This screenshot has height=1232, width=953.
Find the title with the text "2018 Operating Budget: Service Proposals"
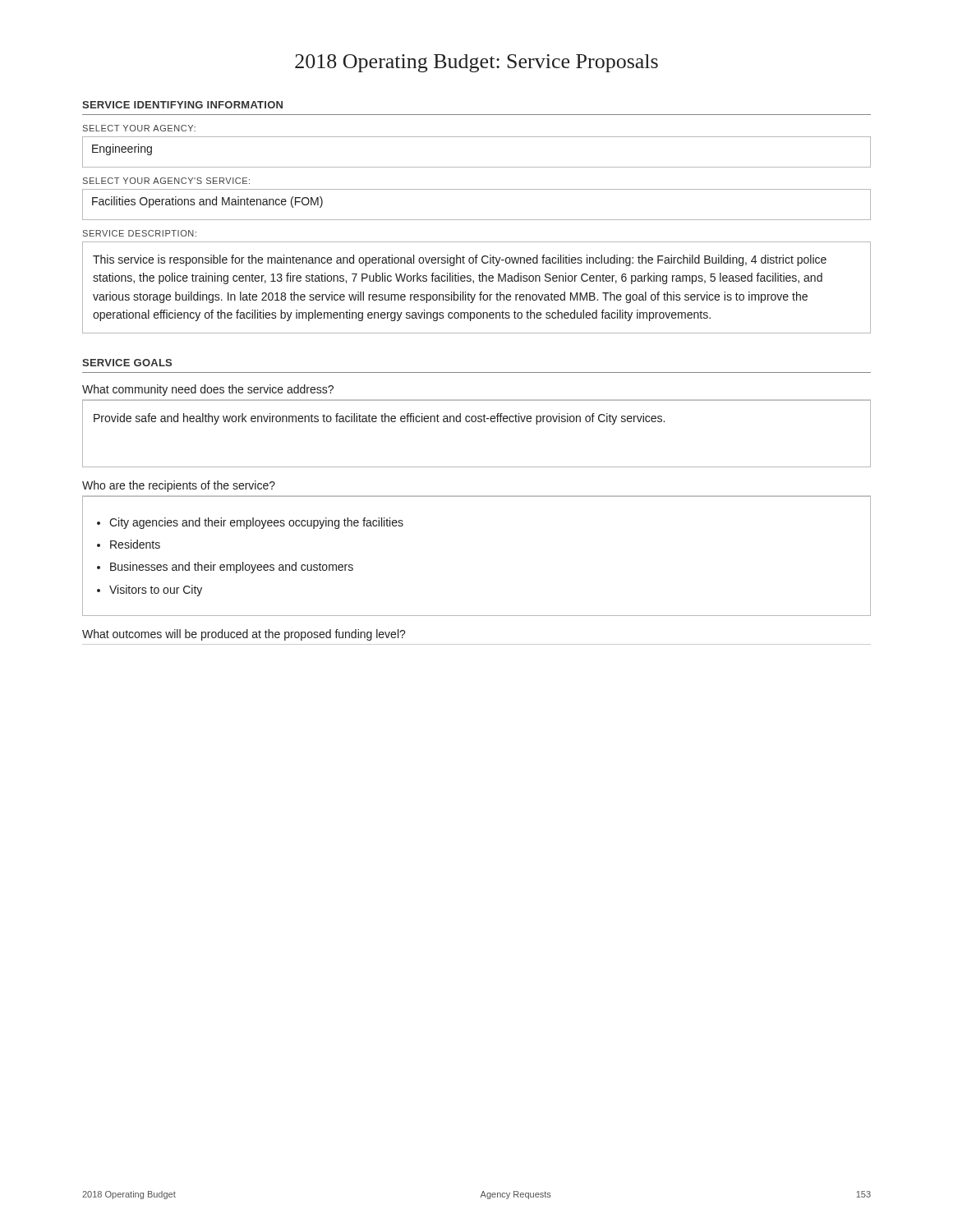(476, 61)
